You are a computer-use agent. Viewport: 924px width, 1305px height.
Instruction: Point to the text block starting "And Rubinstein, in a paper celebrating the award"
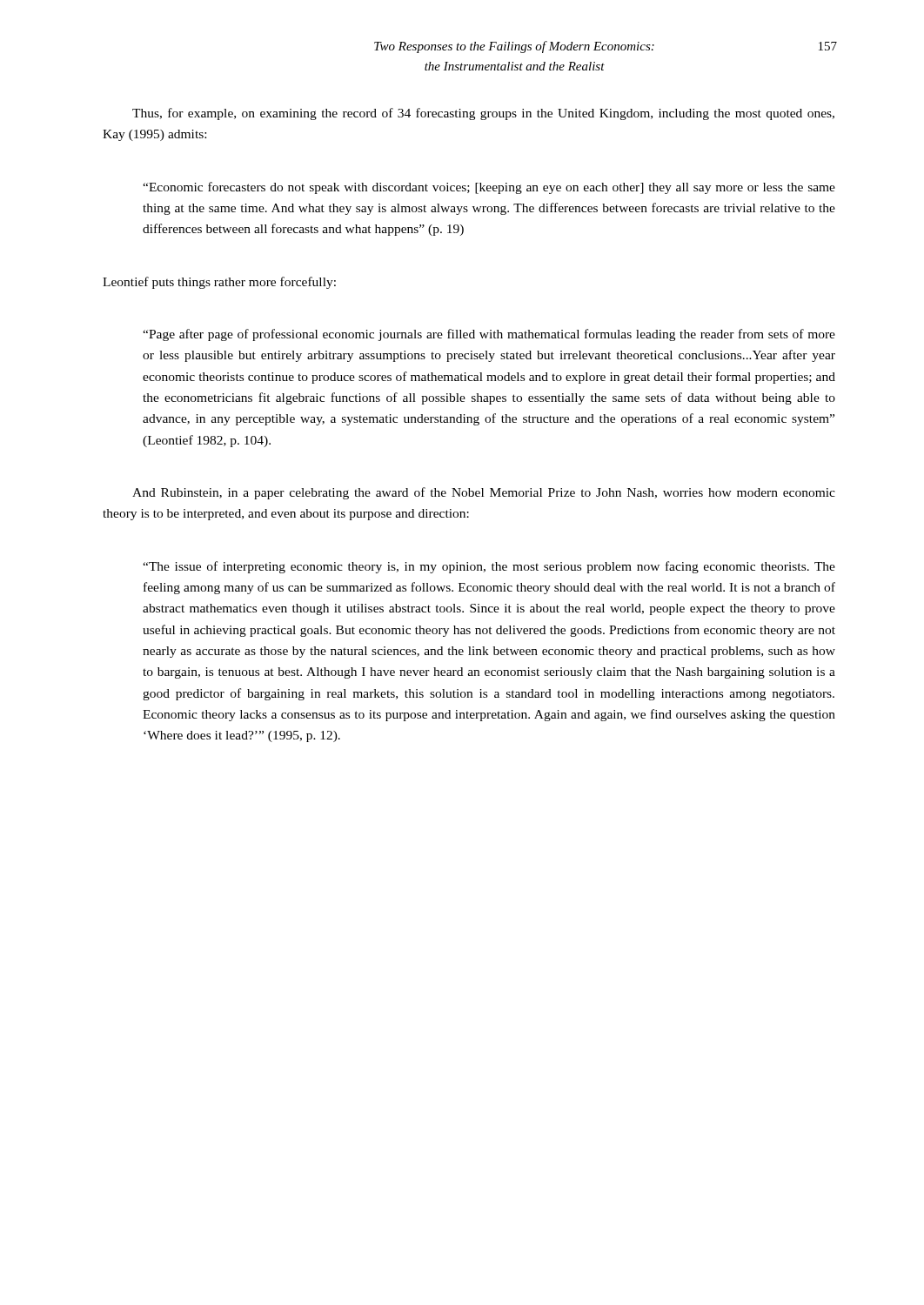pos(469,503)
